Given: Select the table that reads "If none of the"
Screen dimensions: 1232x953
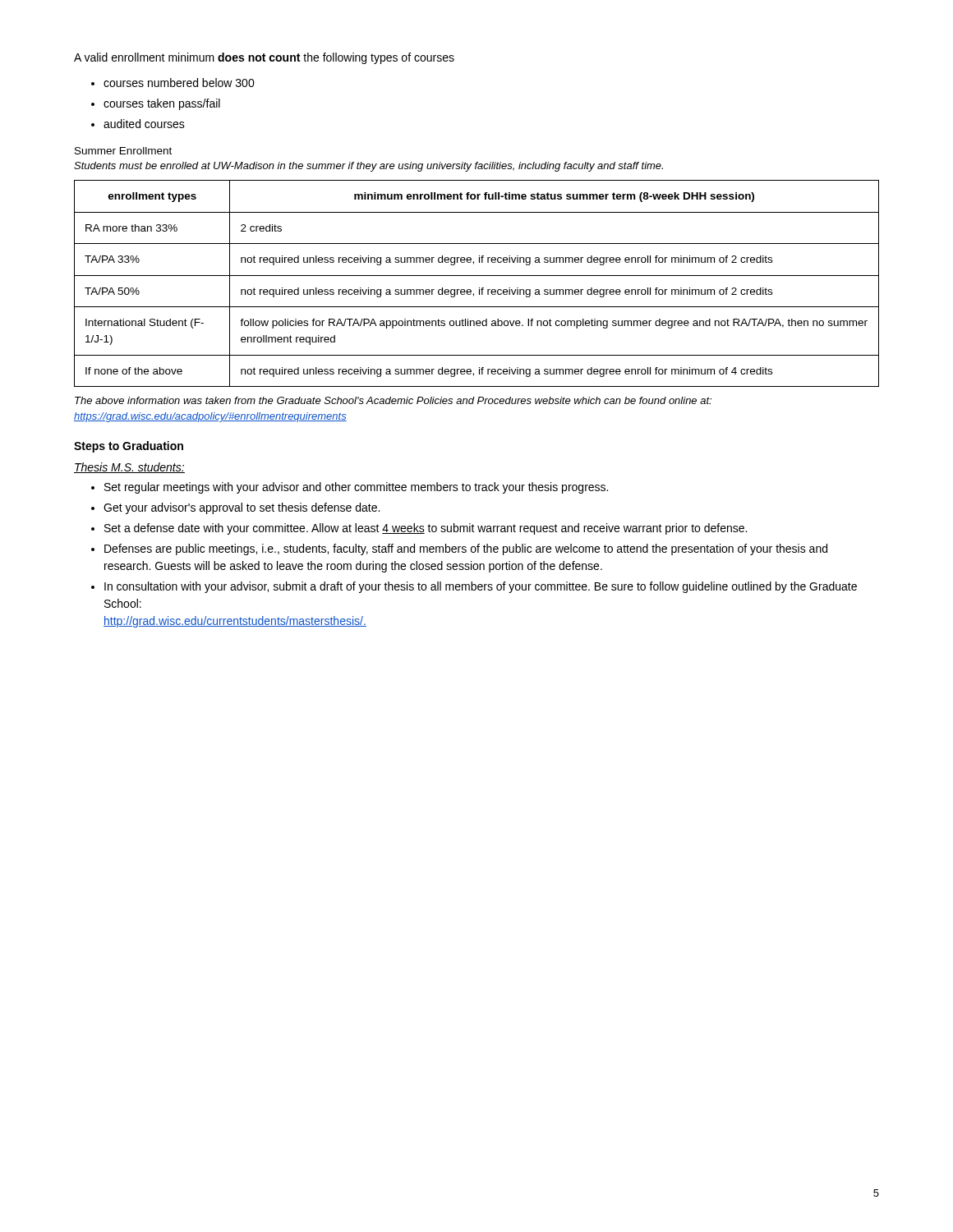Looking at the screenshot, I should 476,283.
